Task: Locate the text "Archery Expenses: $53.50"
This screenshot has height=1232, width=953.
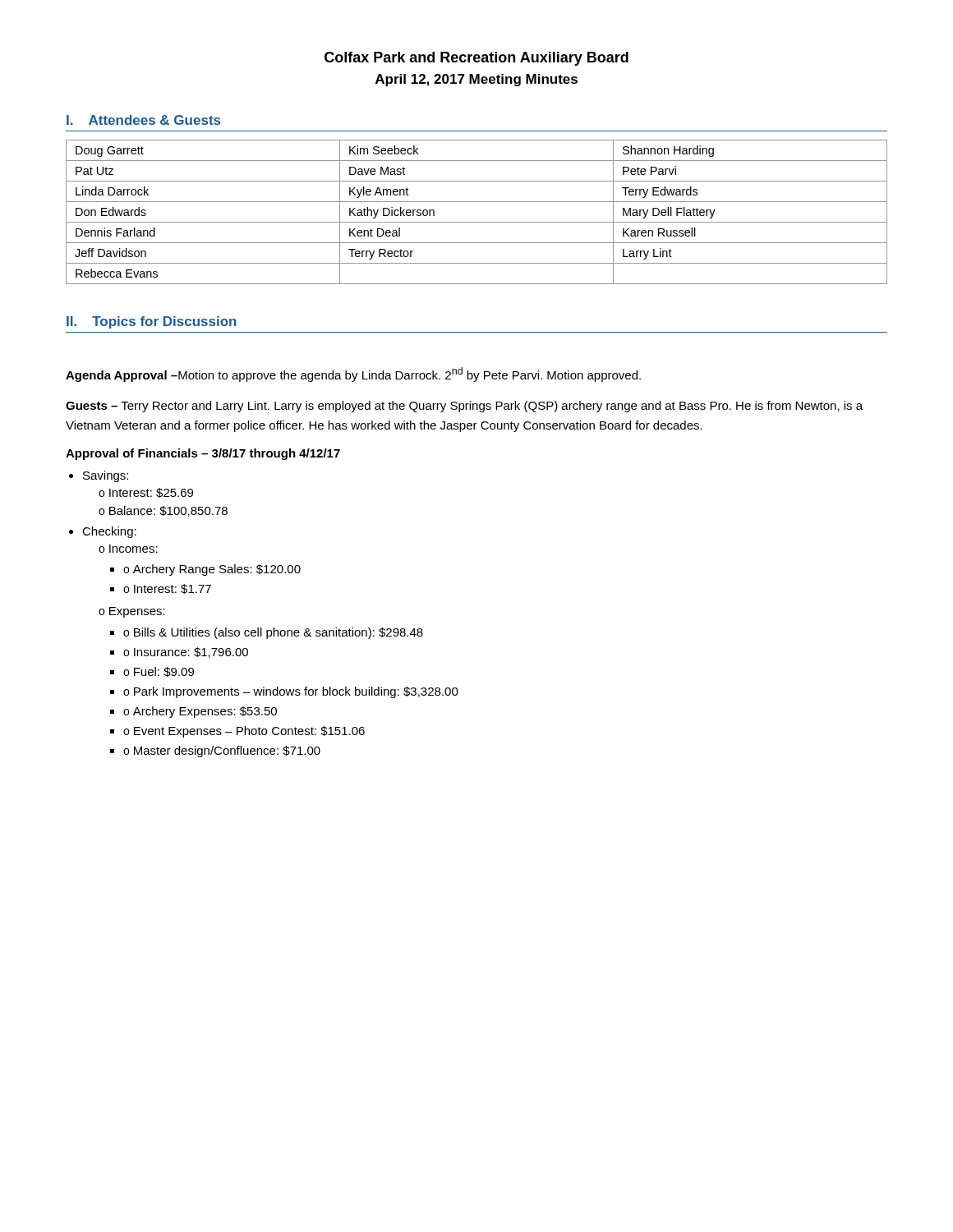Action: 200,712
